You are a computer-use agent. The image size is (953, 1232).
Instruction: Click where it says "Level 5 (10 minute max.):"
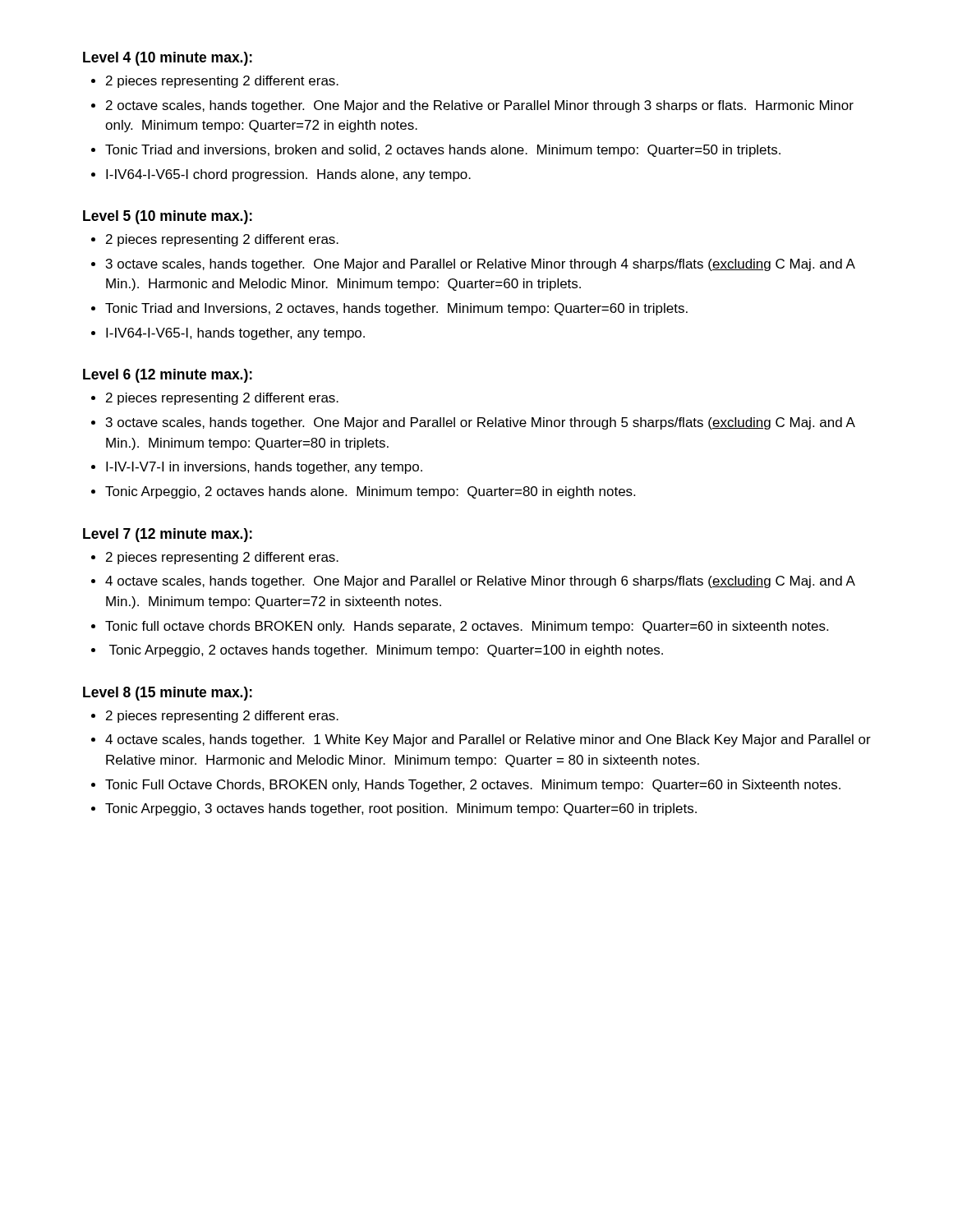pyautogui.click(x=168, y=216)
